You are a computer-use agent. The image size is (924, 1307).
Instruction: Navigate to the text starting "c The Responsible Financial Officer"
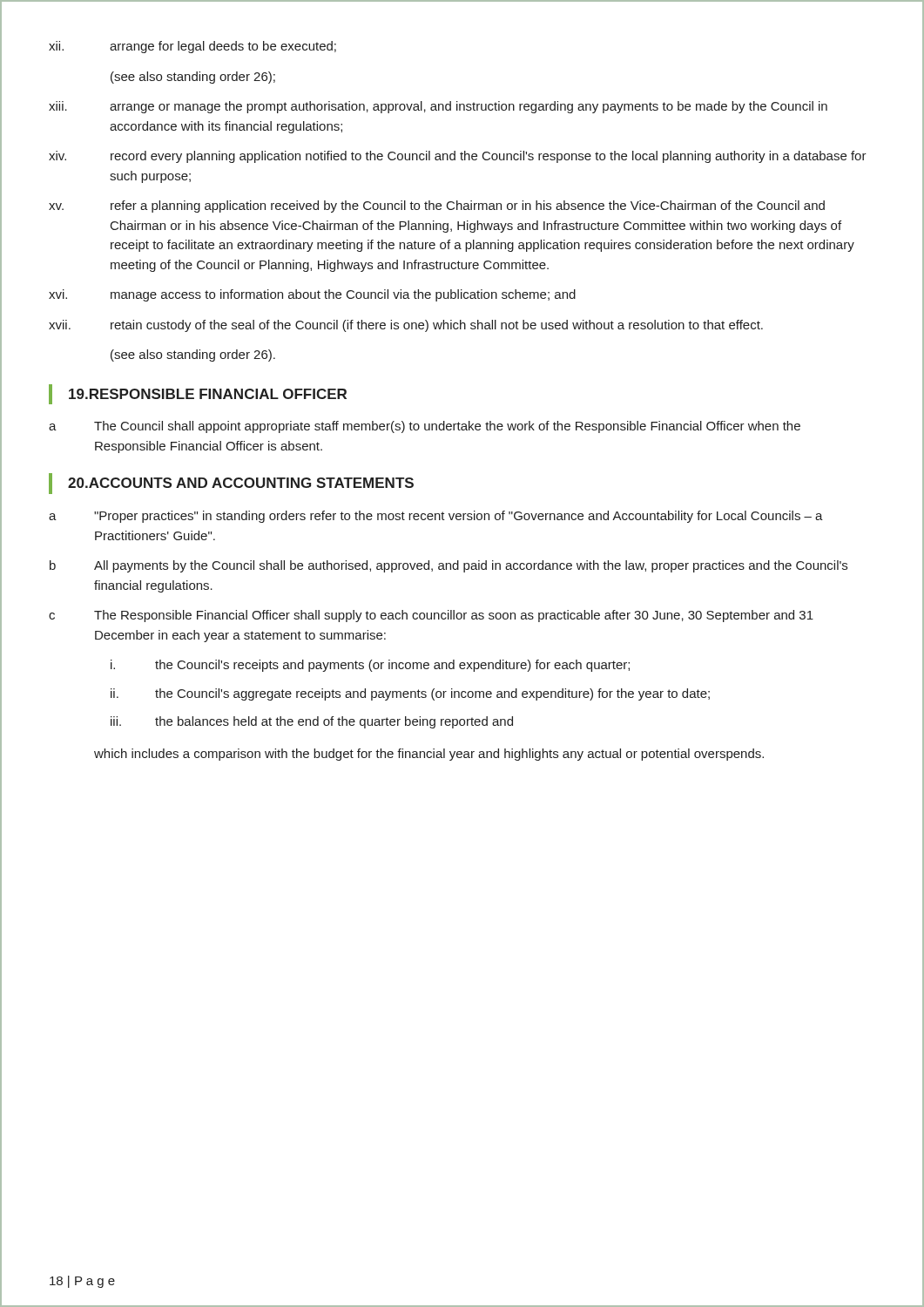pos(462,625)
